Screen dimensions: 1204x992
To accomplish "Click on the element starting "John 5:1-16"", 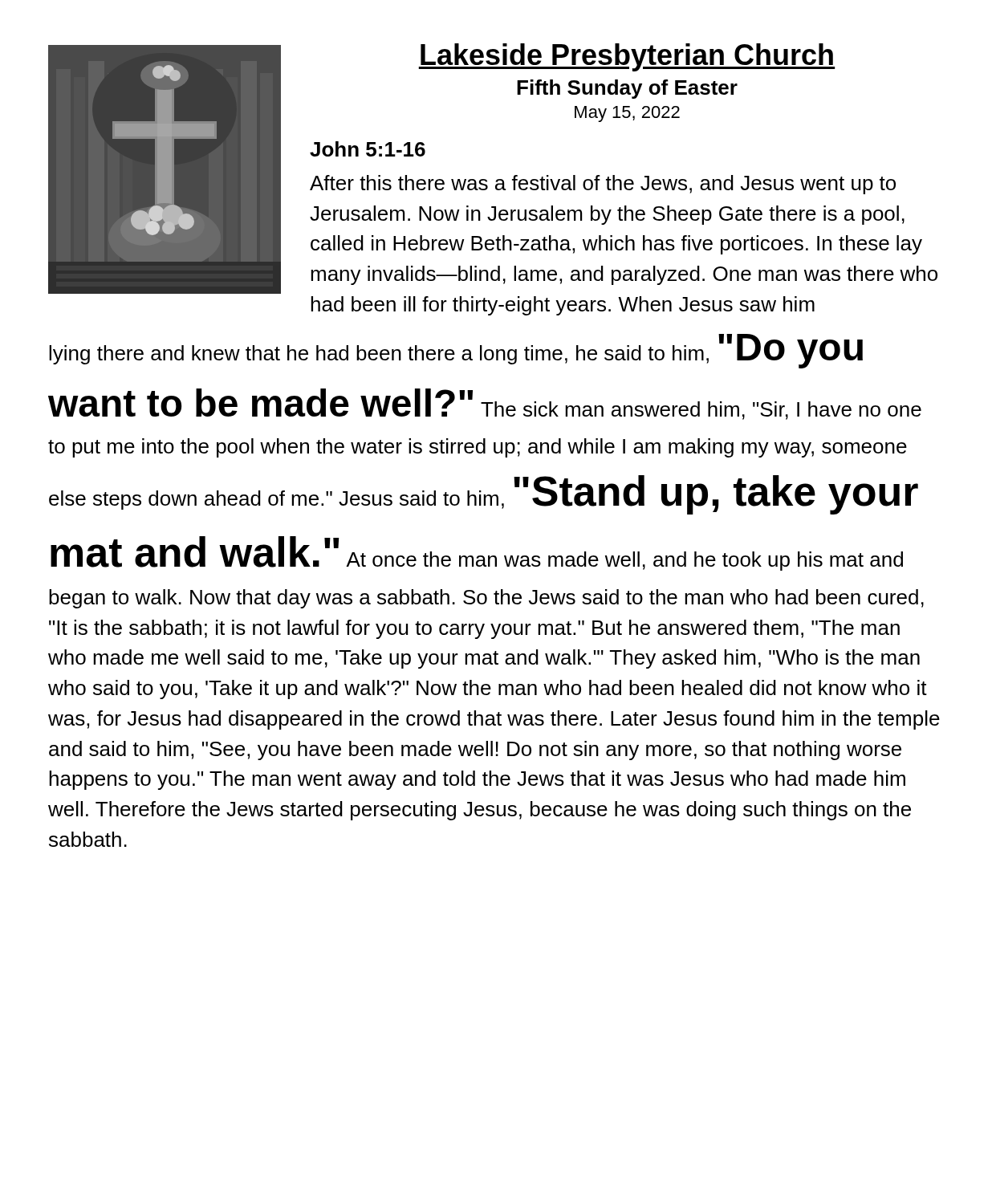I will pyautogui.click(x=368, y=149).
